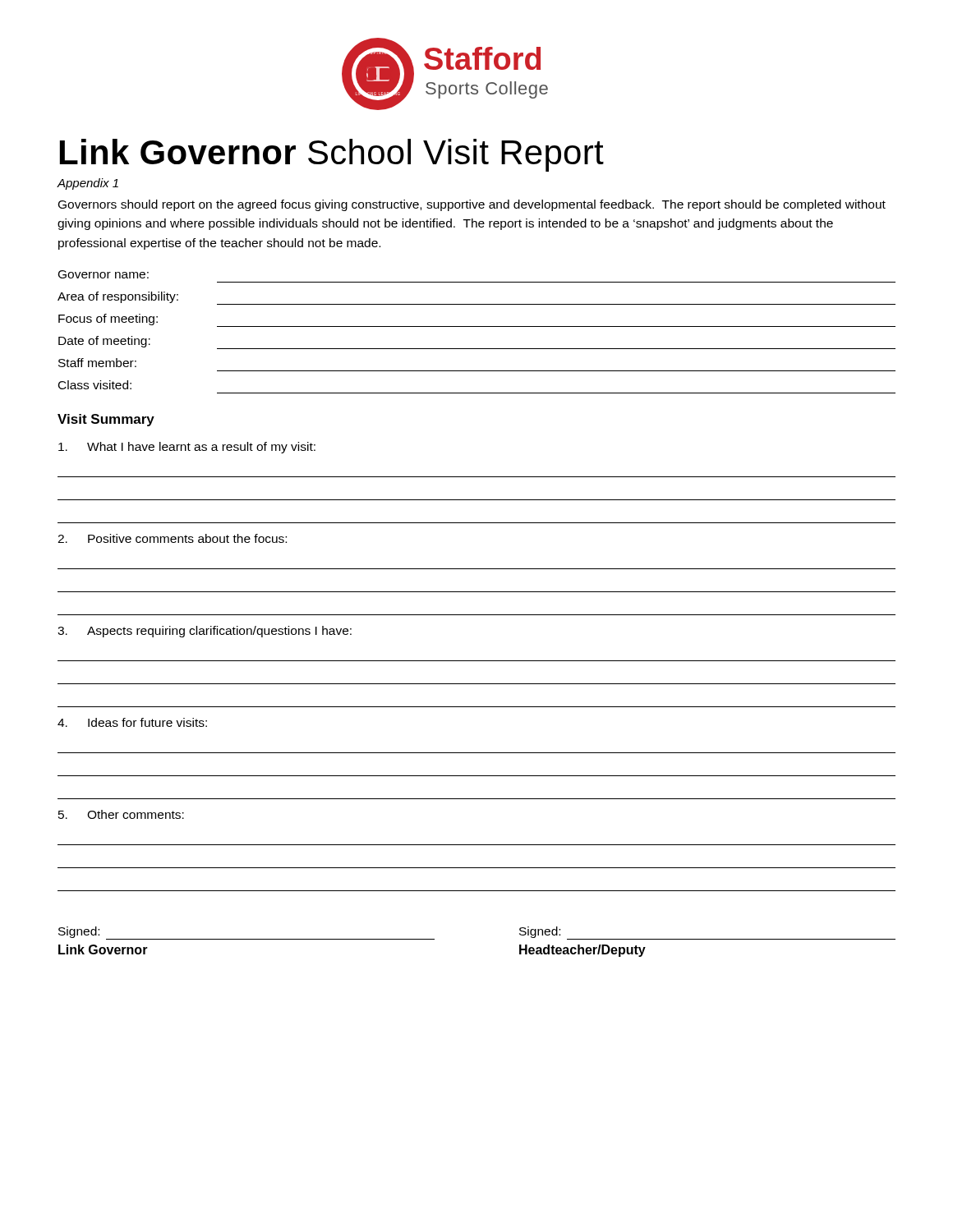953x1232 pixels.
Task: Point to the passage starting "Focus of meeting:"
Action: pos(476,319)
